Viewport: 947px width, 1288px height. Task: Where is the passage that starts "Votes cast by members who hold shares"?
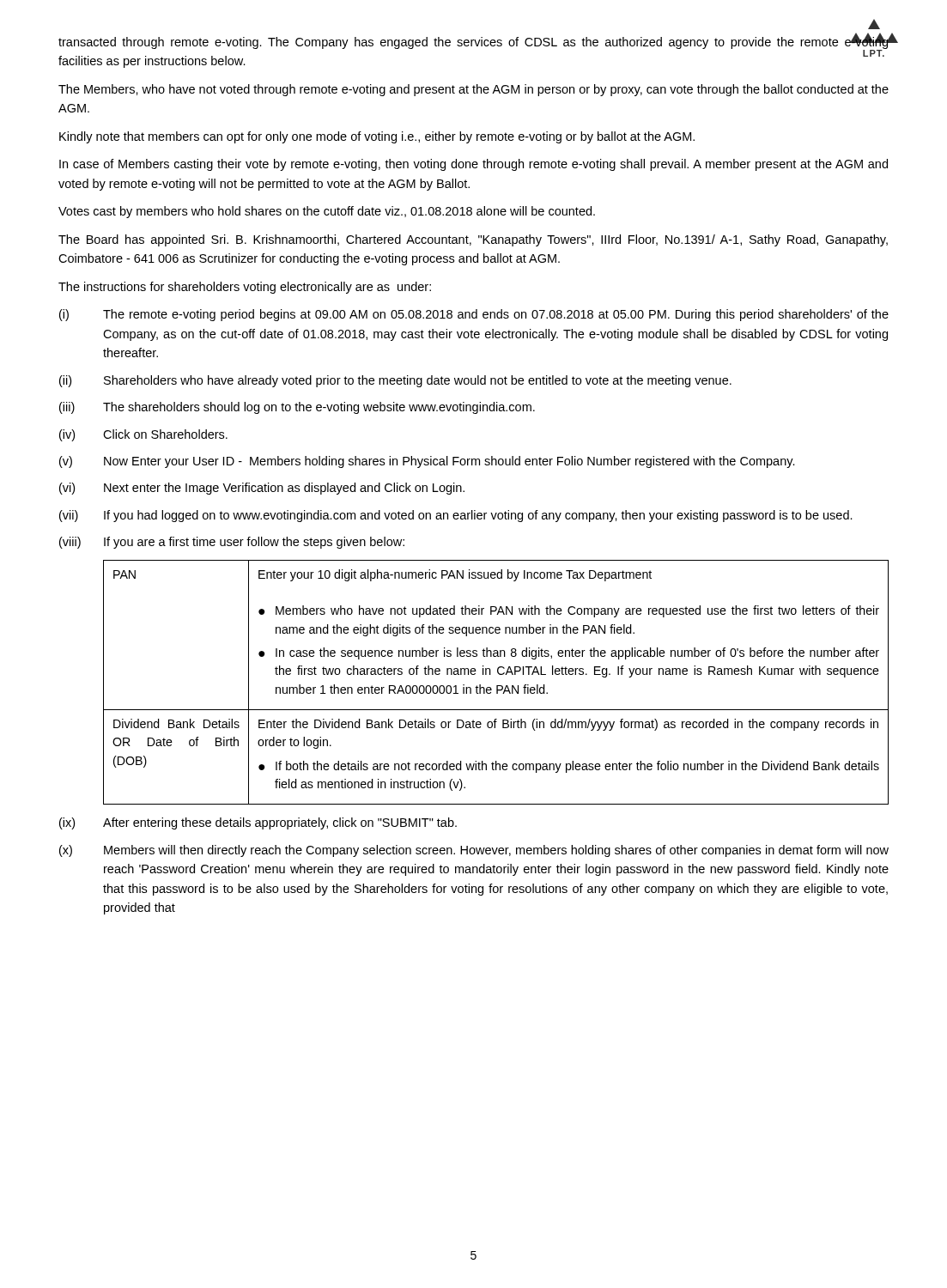[474, 212]
